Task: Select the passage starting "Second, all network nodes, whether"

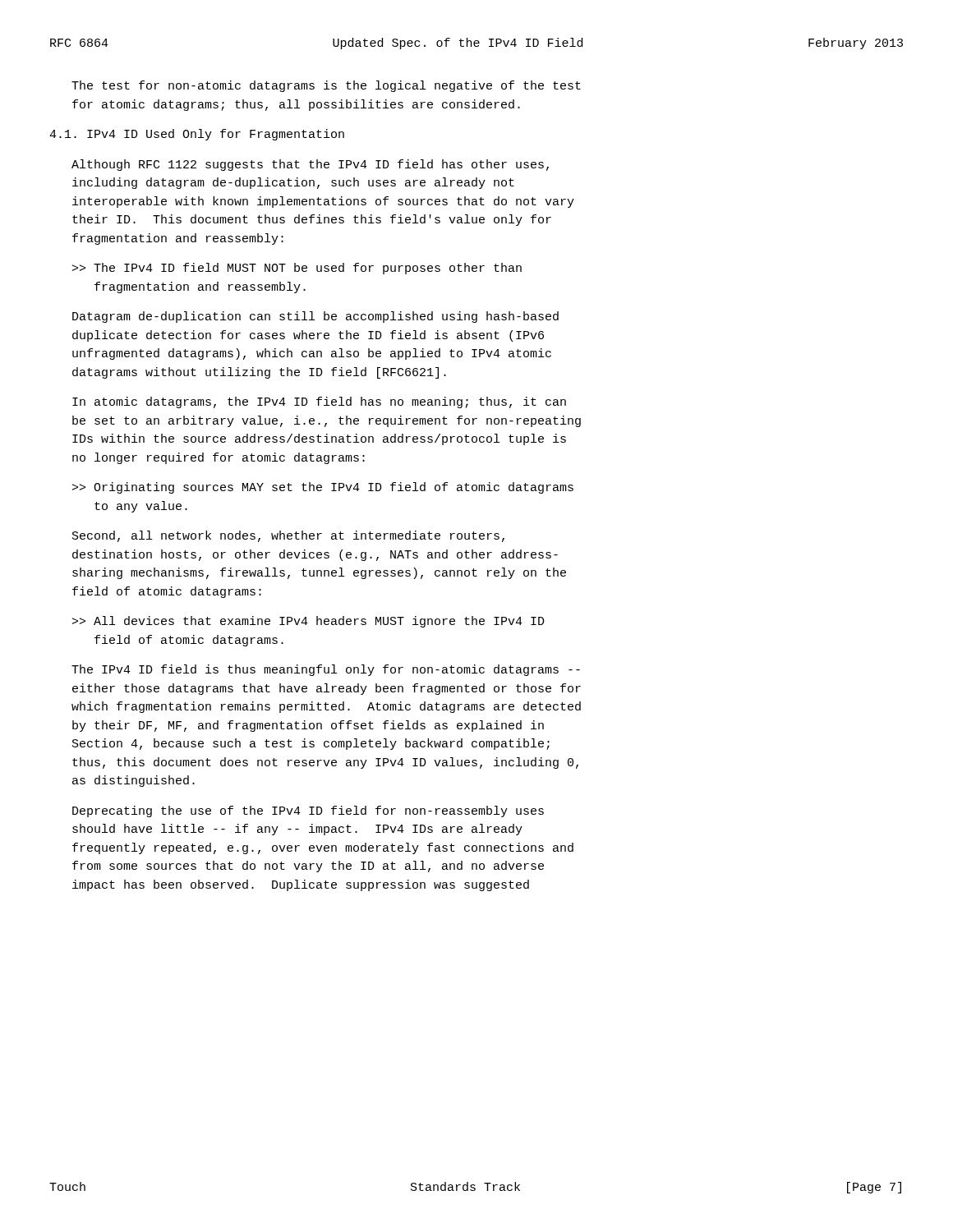Action: 308,564
